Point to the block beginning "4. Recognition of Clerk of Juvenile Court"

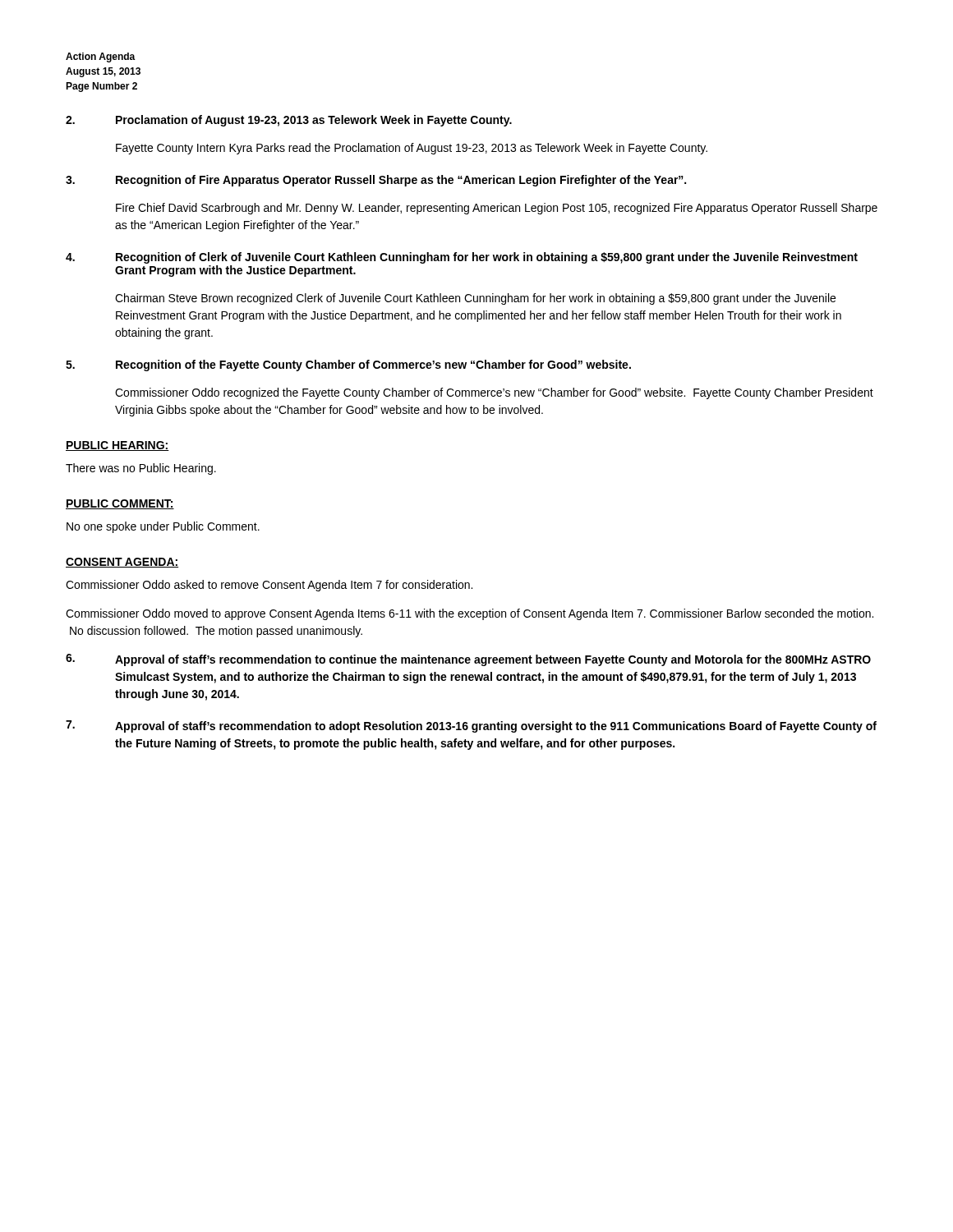point(476,264)
